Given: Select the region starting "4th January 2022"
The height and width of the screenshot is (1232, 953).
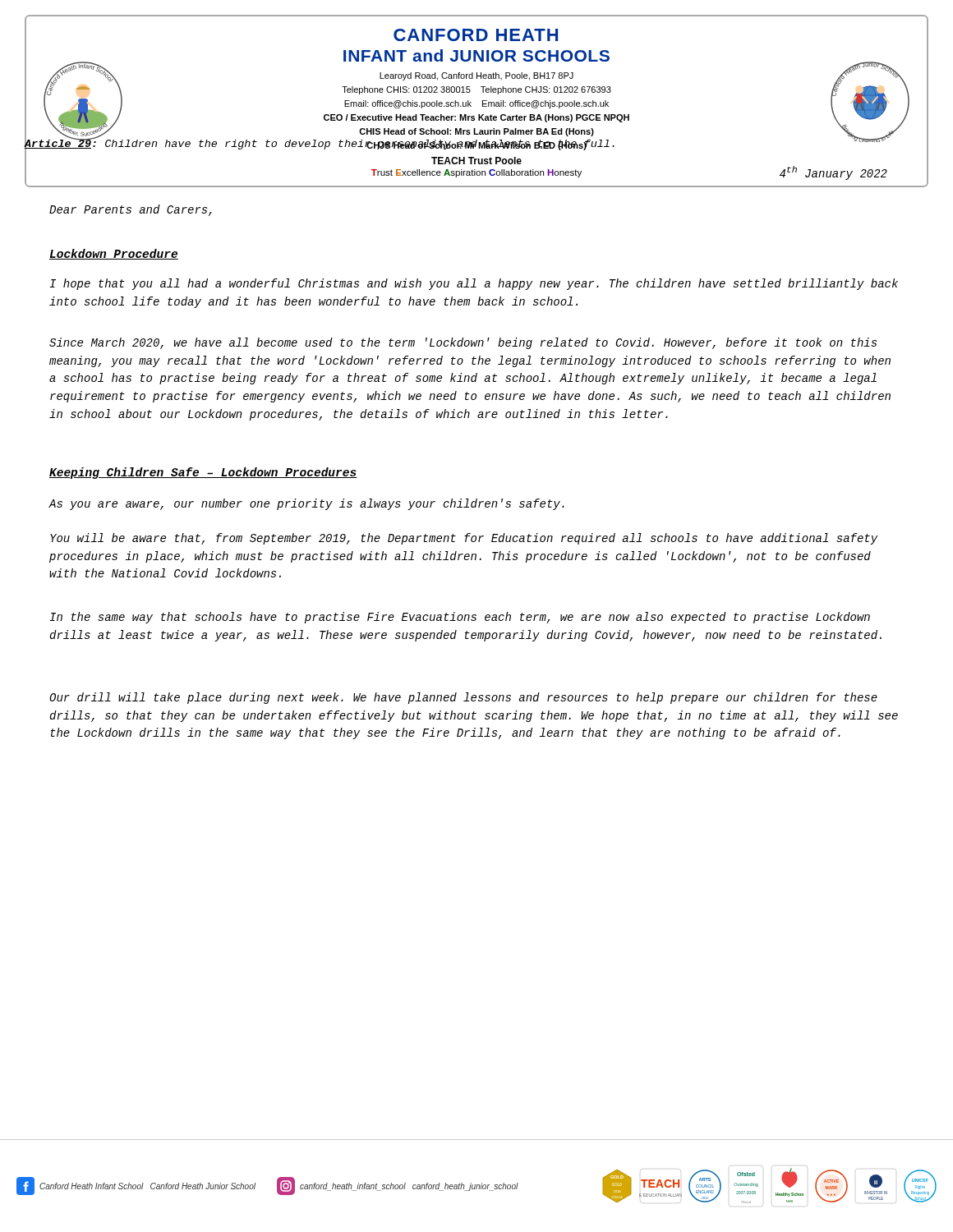Looking at the screenshot, I should [833, 172].
